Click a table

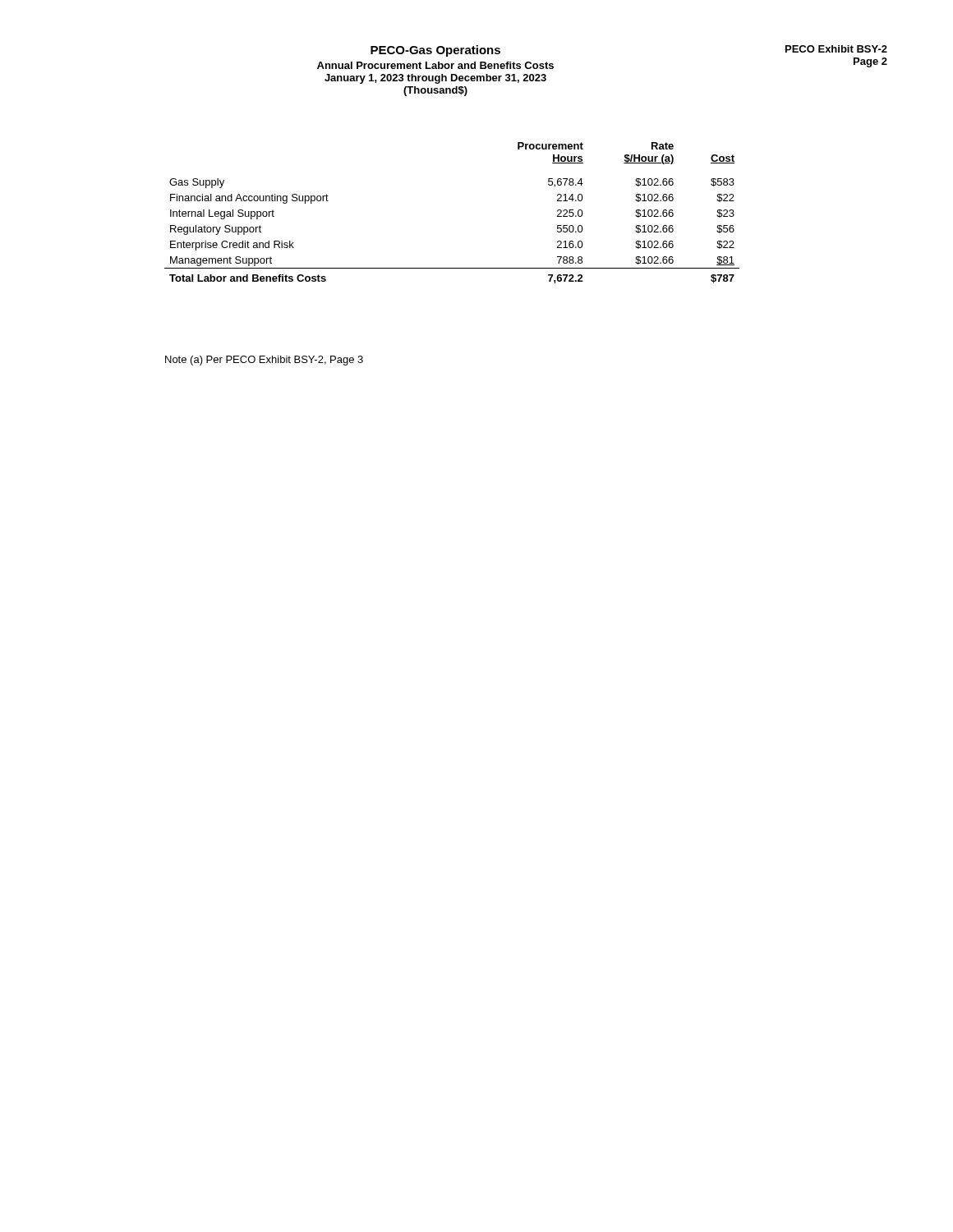coord(452,213)
